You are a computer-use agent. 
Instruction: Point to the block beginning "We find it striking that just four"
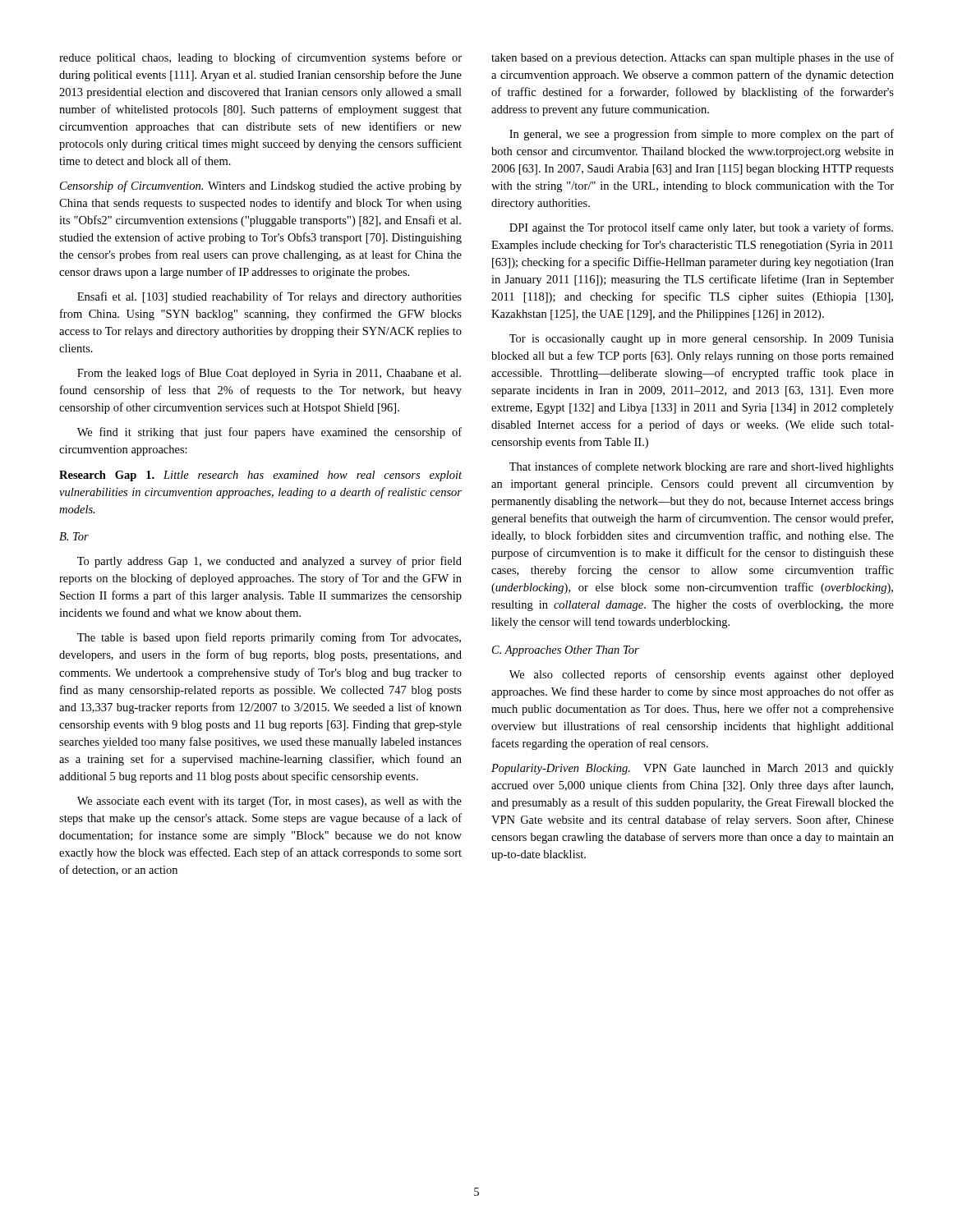260,441
